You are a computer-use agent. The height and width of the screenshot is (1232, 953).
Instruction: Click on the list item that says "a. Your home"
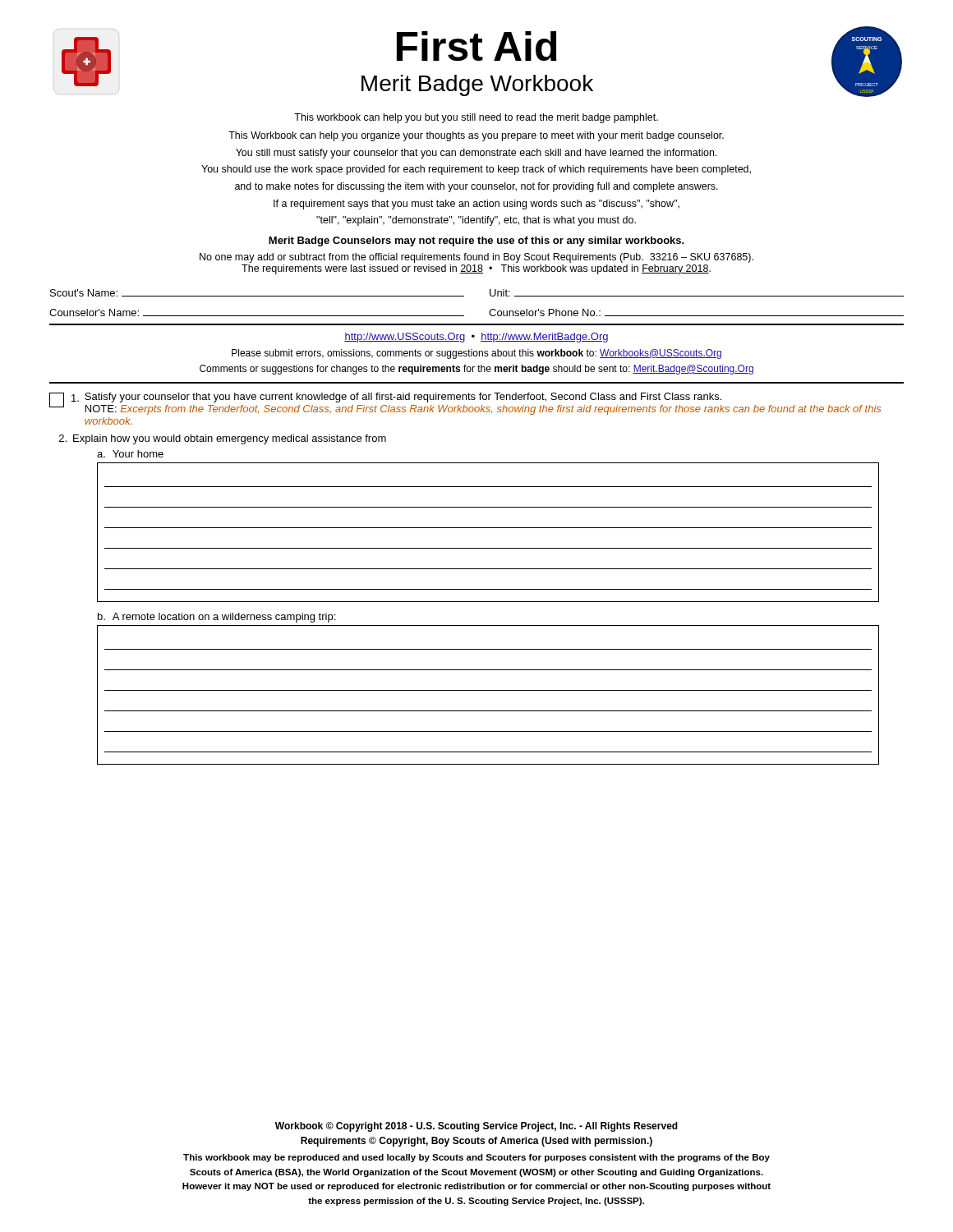[130, 454]
